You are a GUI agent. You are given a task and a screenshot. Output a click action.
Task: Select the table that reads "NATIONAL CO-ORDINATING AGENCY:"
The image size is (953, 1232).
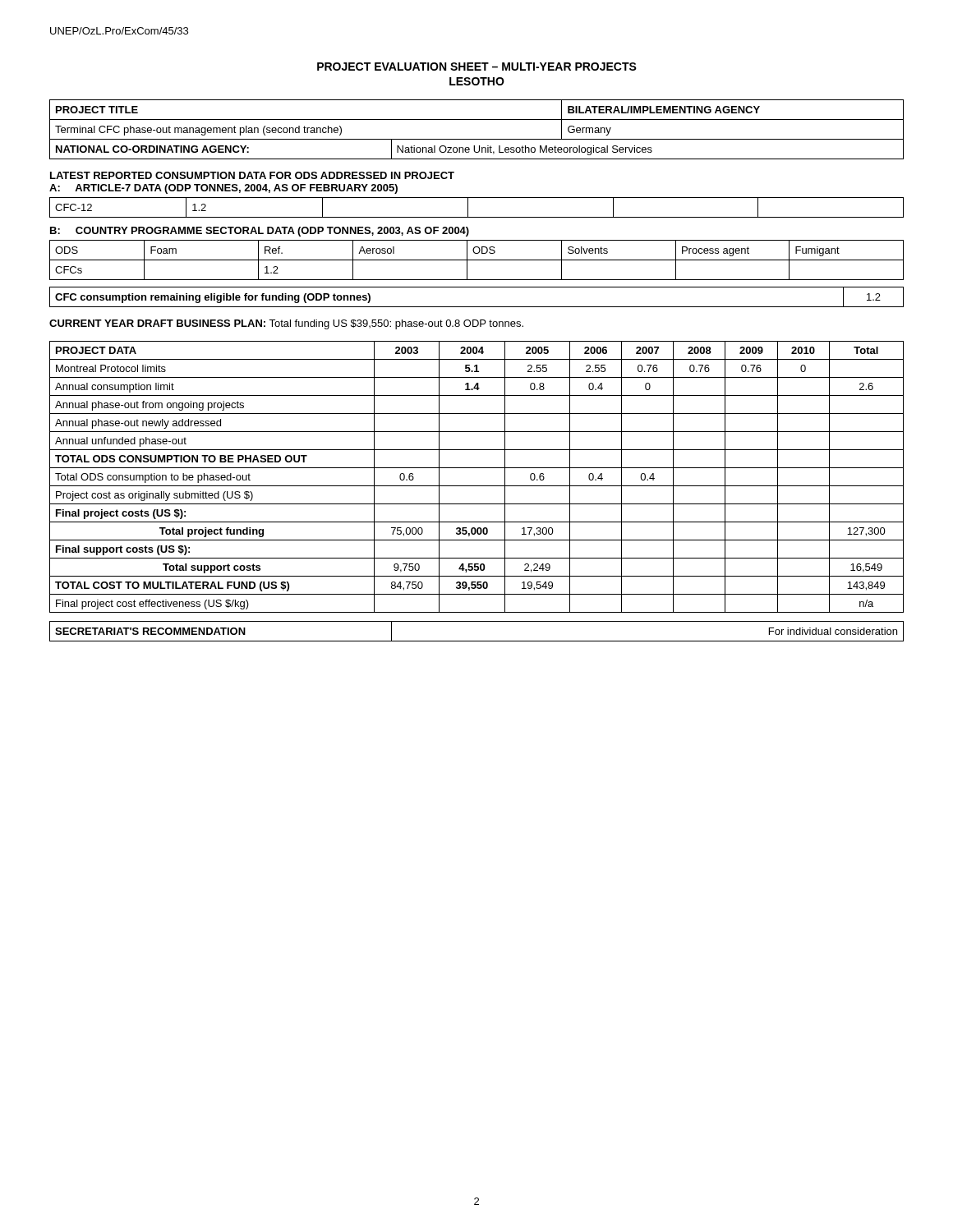(476, 149)
